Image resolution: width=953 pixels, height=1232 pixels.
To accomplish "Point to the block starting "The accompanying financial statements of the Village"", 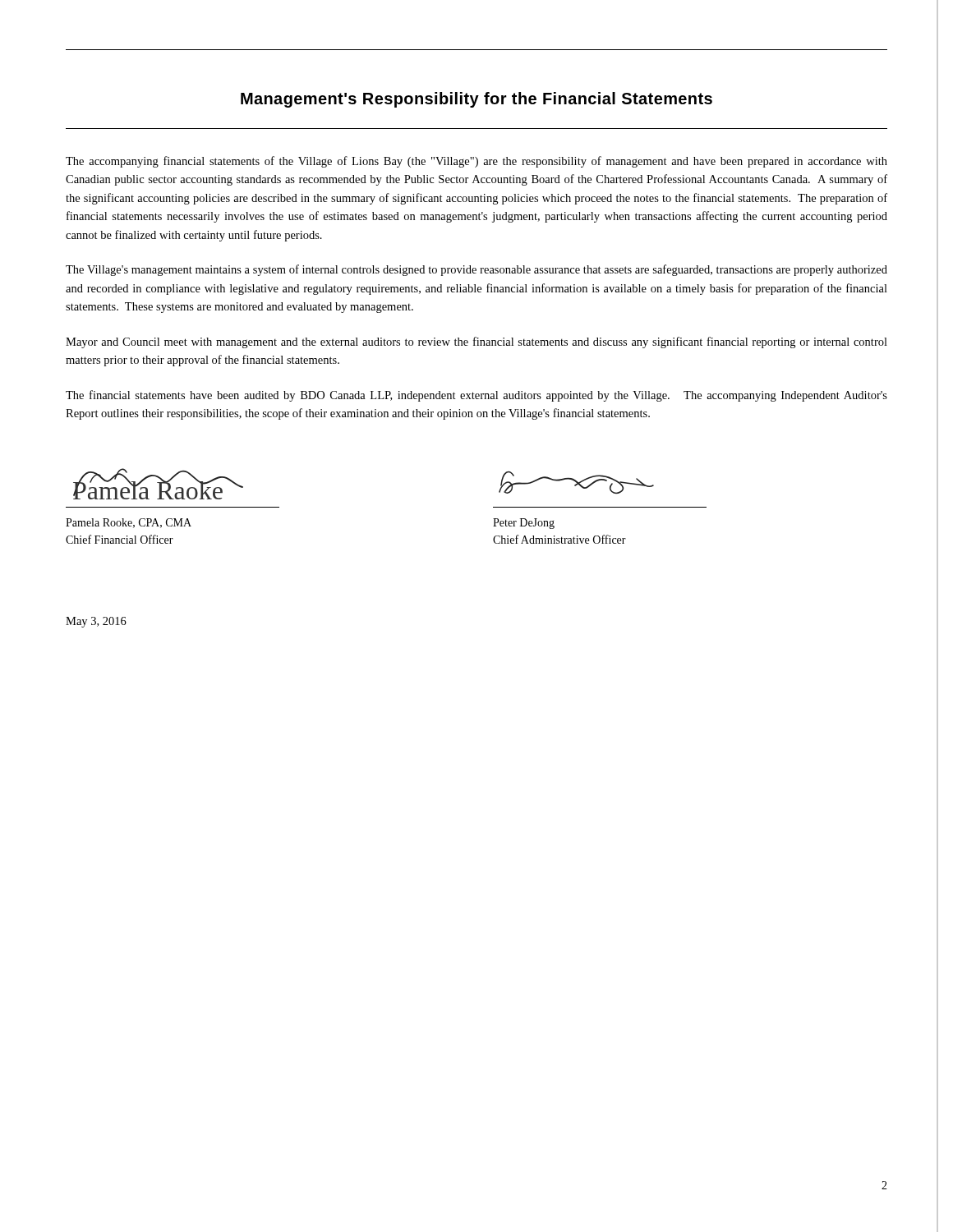I will (476, 198).
